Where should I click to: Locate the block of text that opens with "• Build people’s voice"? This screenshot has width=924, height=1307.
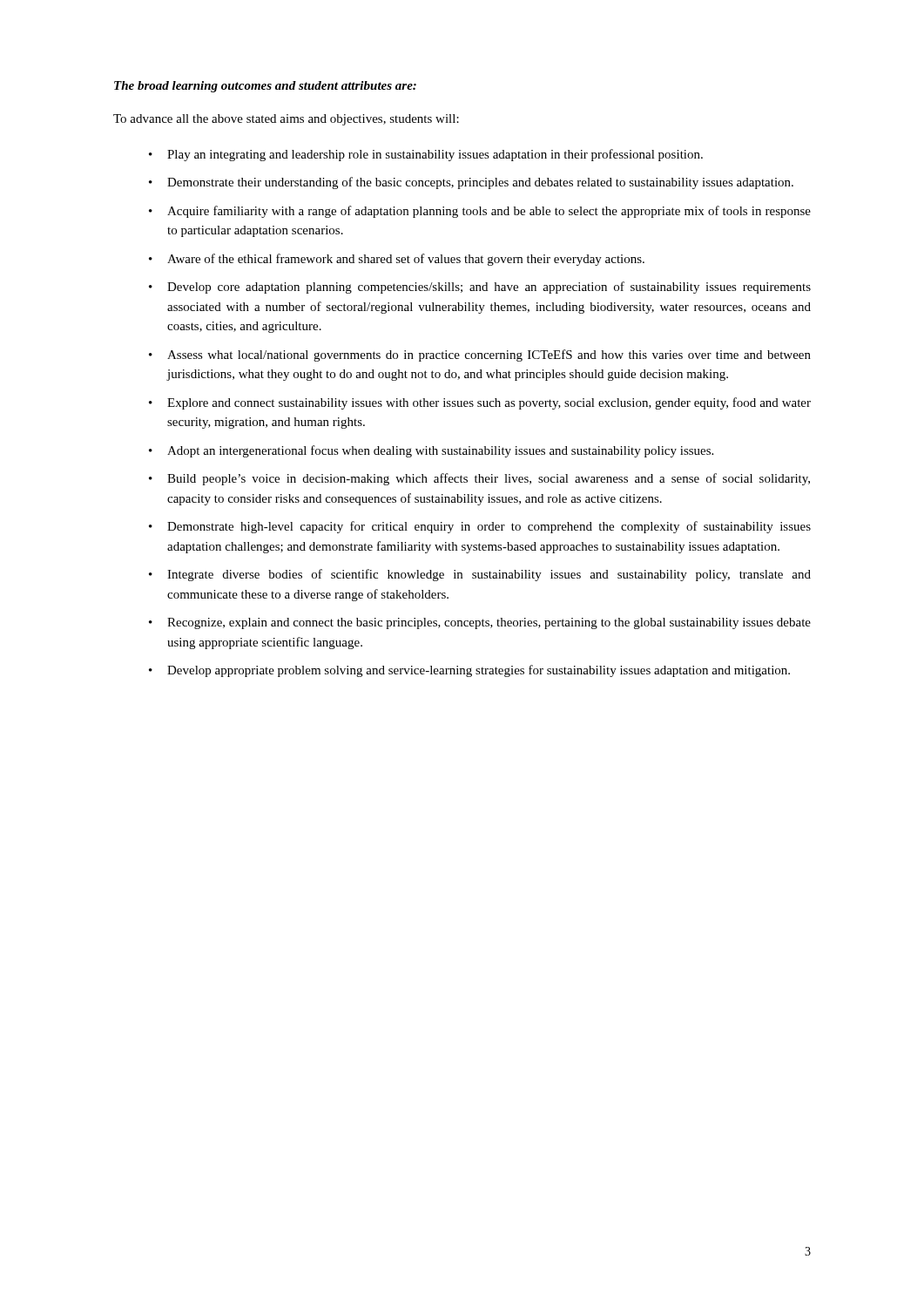tap(479, 488)
